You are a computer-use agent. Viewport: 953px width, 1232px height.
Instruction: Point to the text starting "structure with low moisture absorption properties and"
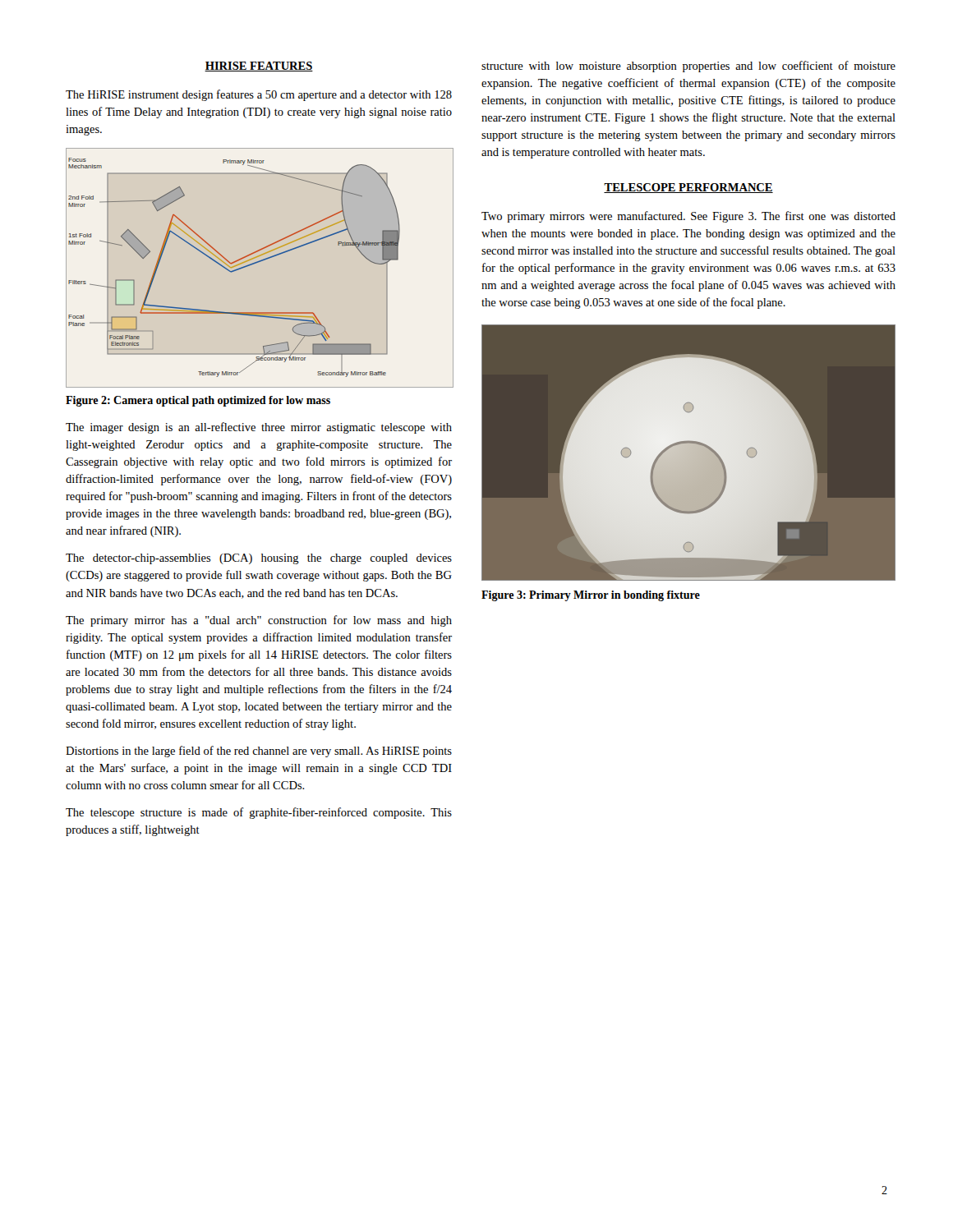(688, 109)
